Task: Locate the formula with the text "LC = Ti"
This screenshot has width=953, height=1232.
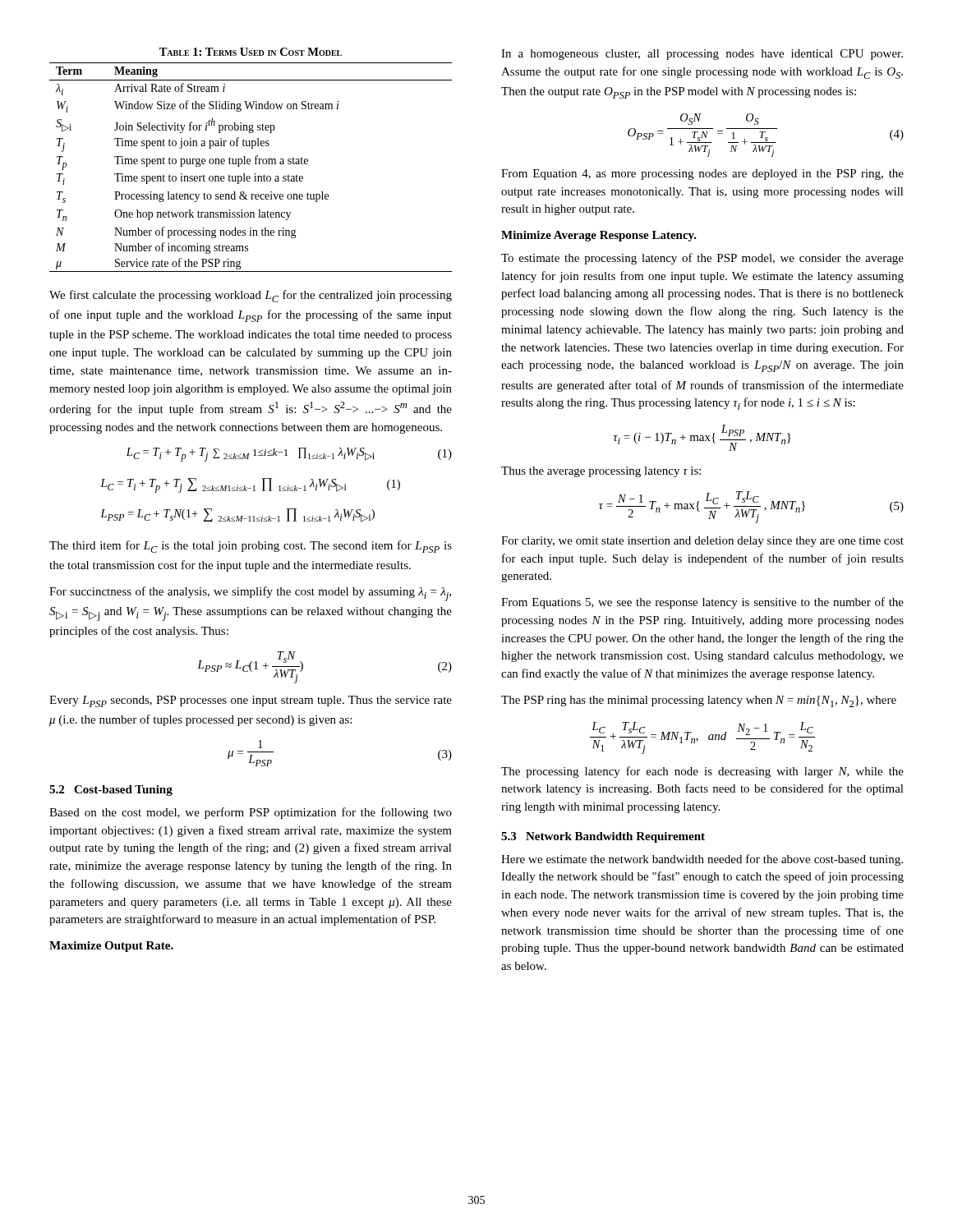Action: click(x=251, y=487)
